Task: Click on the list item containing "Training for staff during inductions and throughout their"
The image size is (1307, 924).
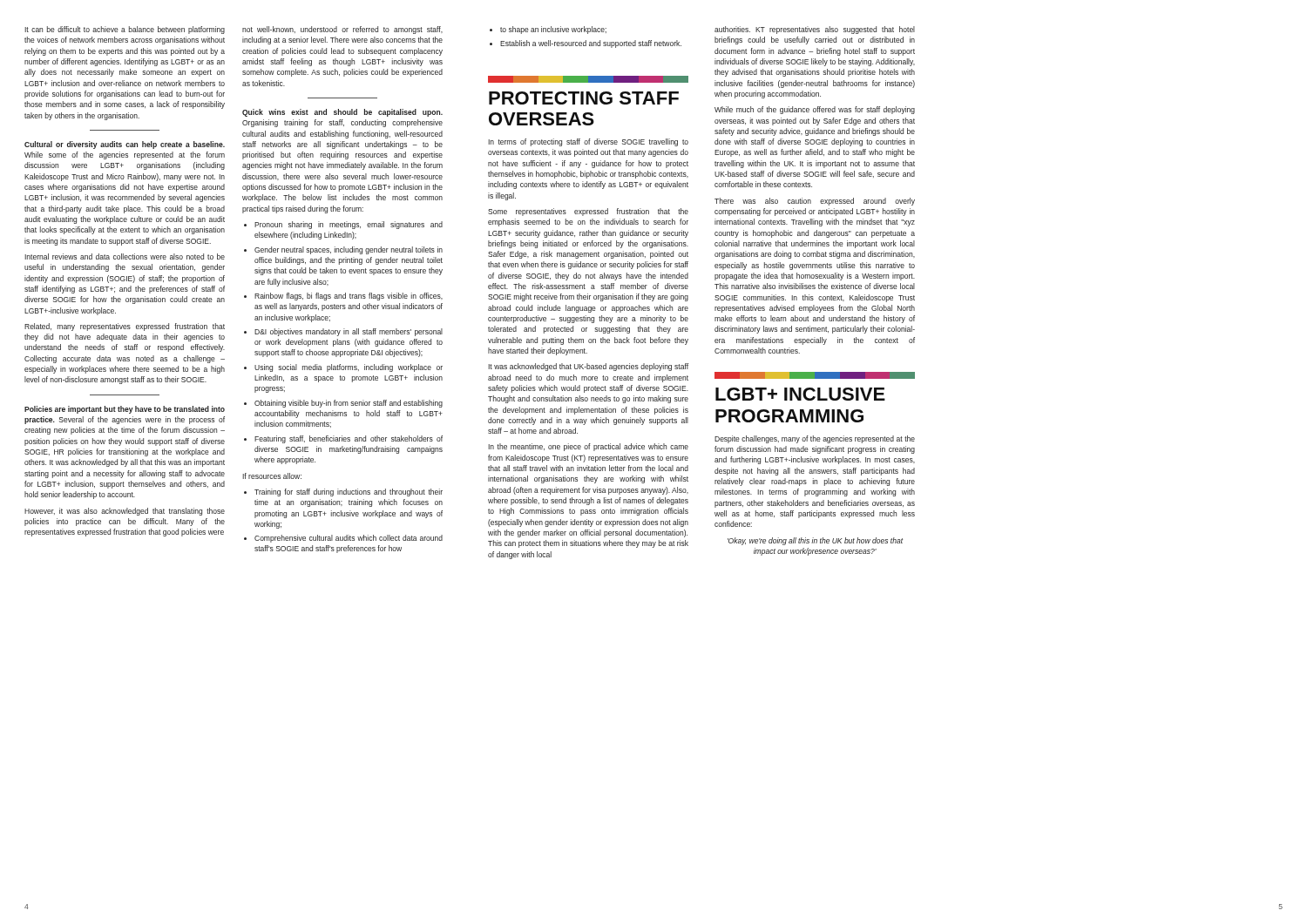Action: [342, 521]
